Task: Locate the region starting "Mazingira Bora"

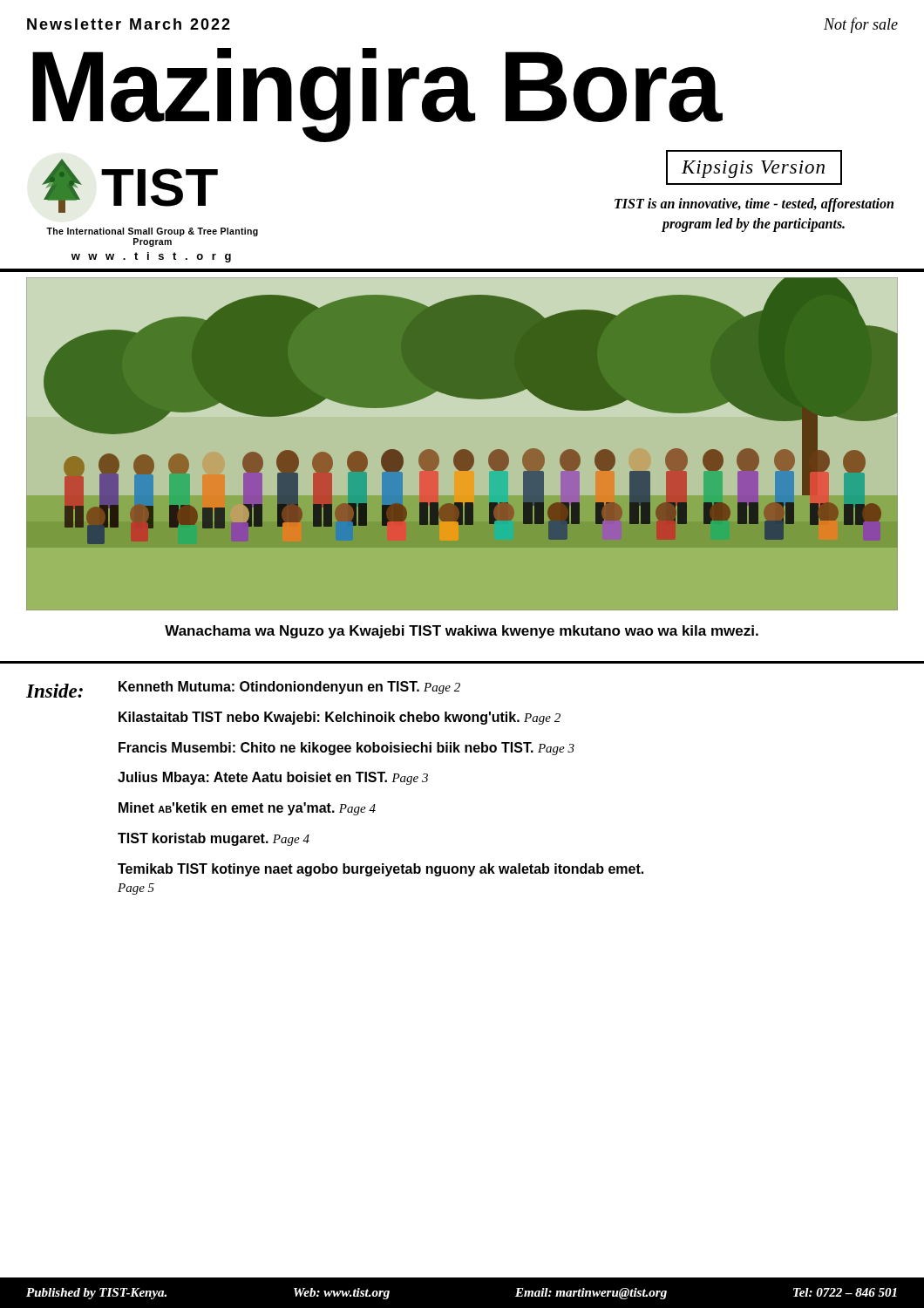Action: [373, 87]
